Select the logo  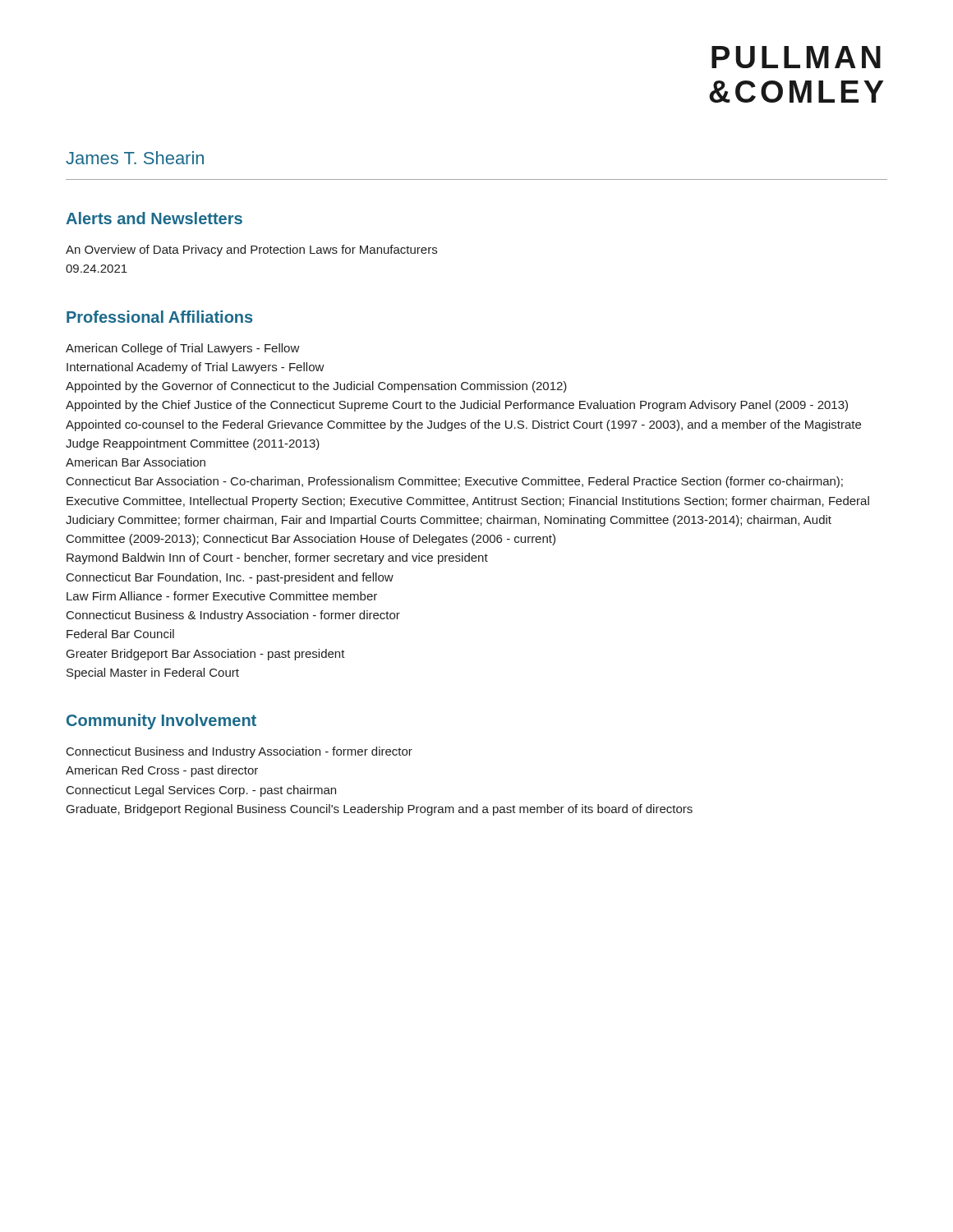(x=798, y=75)
